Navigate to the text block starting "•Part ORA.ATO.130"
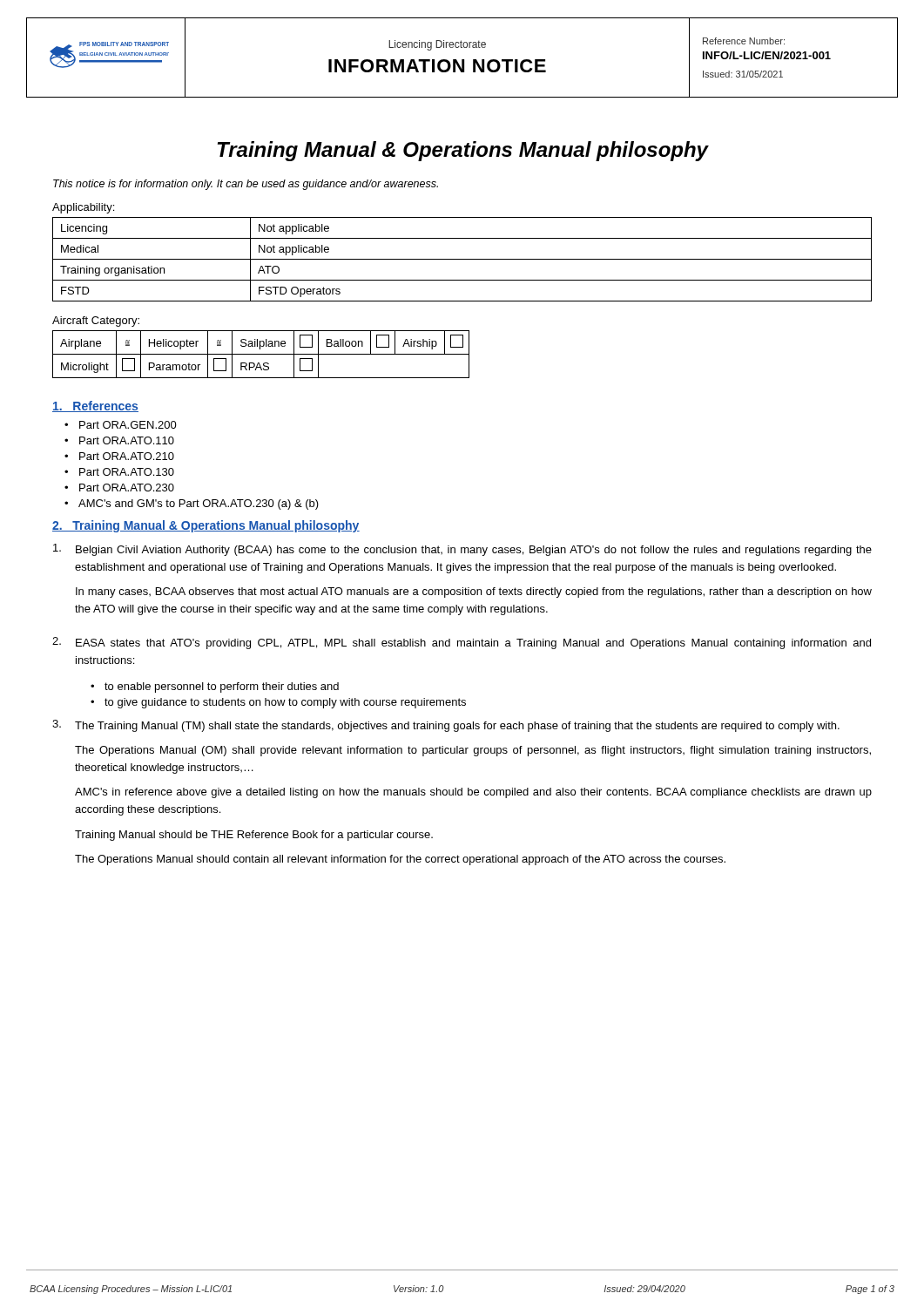The width and height of the screenshot is (924, 1307). coord(119,472)
